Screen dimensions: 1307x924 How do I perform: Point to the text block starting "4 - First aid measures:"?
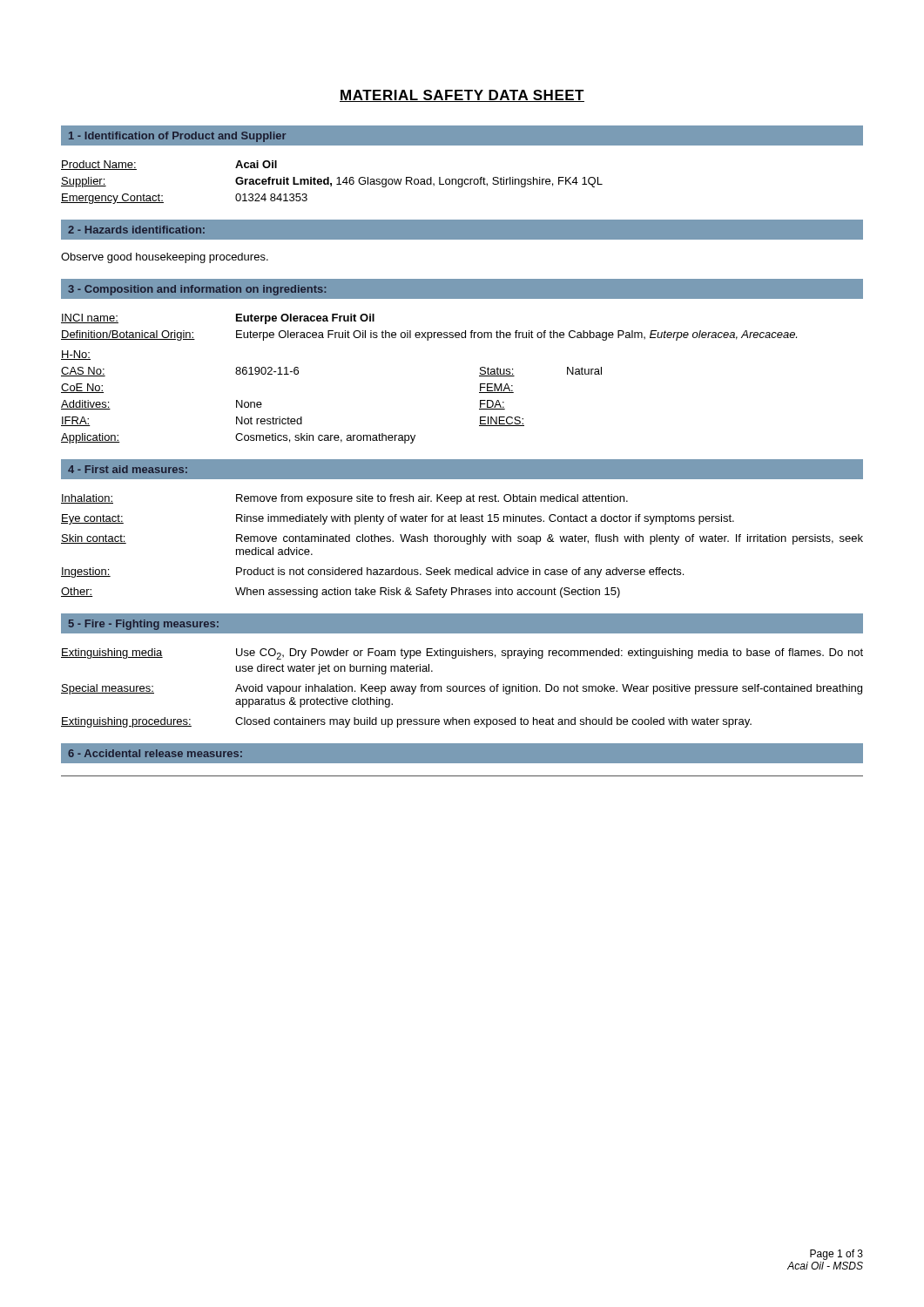click(128, 469)
